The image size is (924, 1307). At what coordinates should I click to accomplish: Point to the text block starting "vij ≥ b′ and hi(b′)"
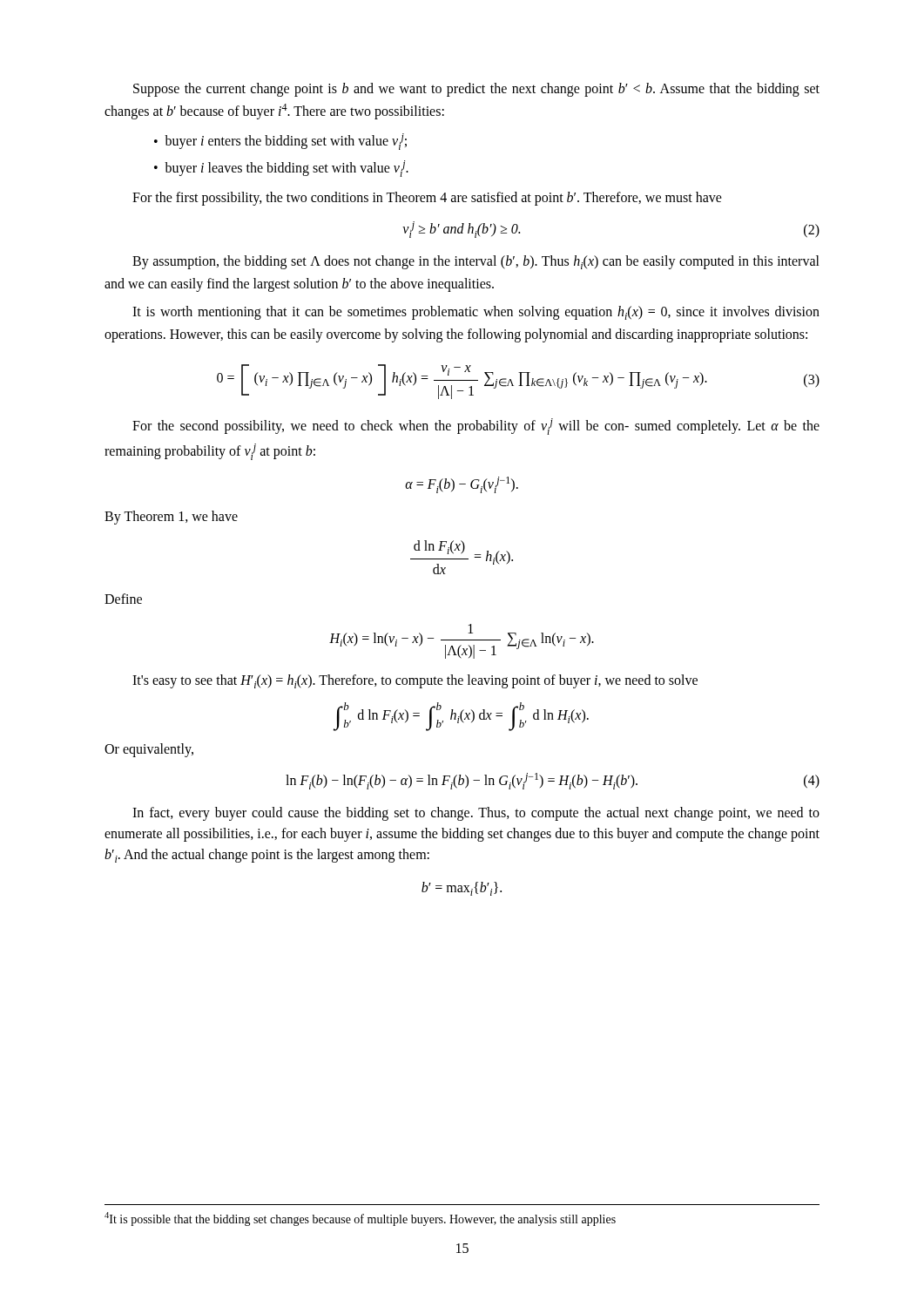462,230
